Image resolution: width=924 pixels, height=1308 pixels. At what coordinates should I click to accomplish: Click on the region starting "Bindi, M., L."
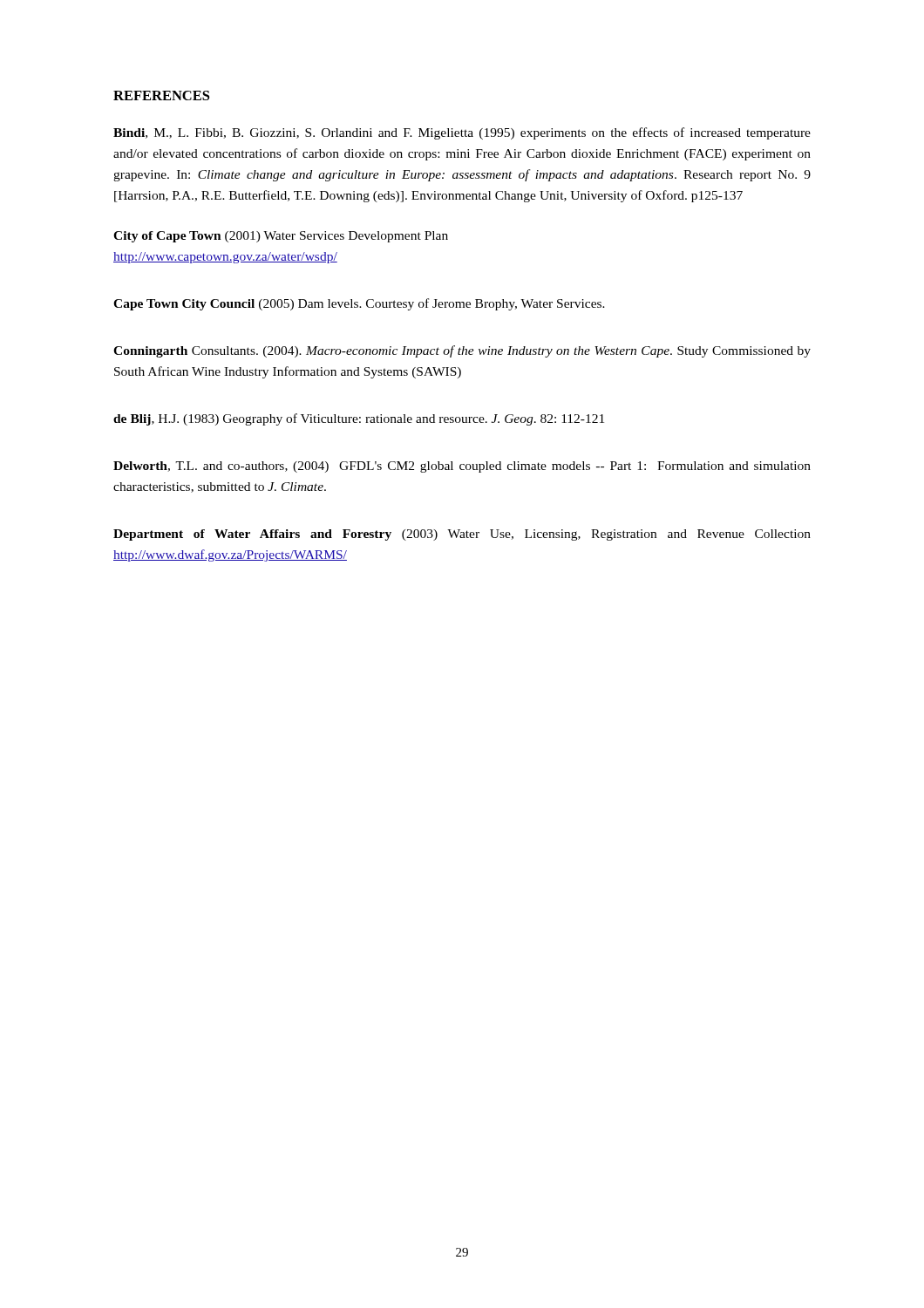click(462, 164)
